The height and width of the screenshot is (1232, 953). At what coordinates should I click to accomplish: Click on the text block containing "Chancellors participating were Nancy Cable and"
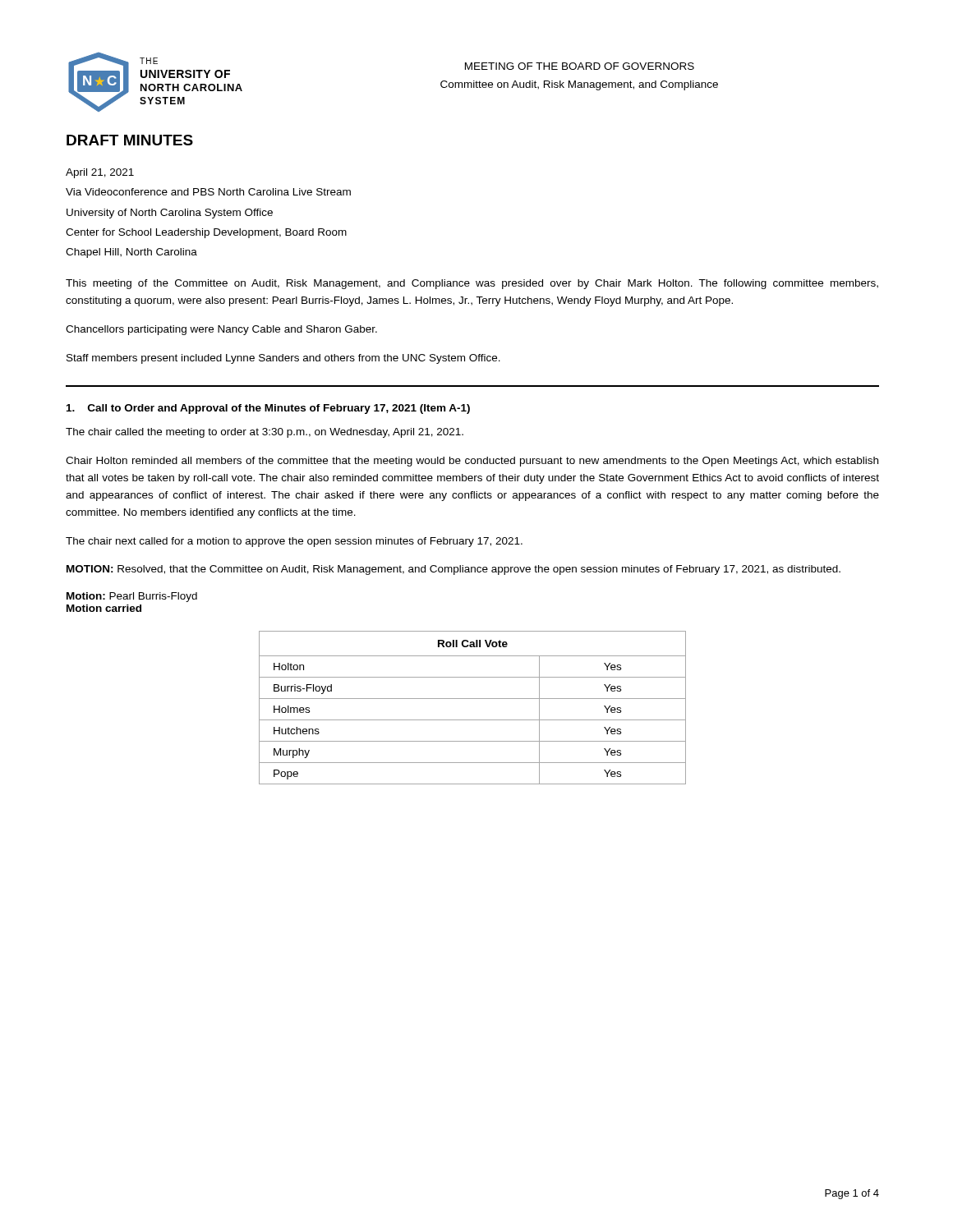(x=222, y=329)
